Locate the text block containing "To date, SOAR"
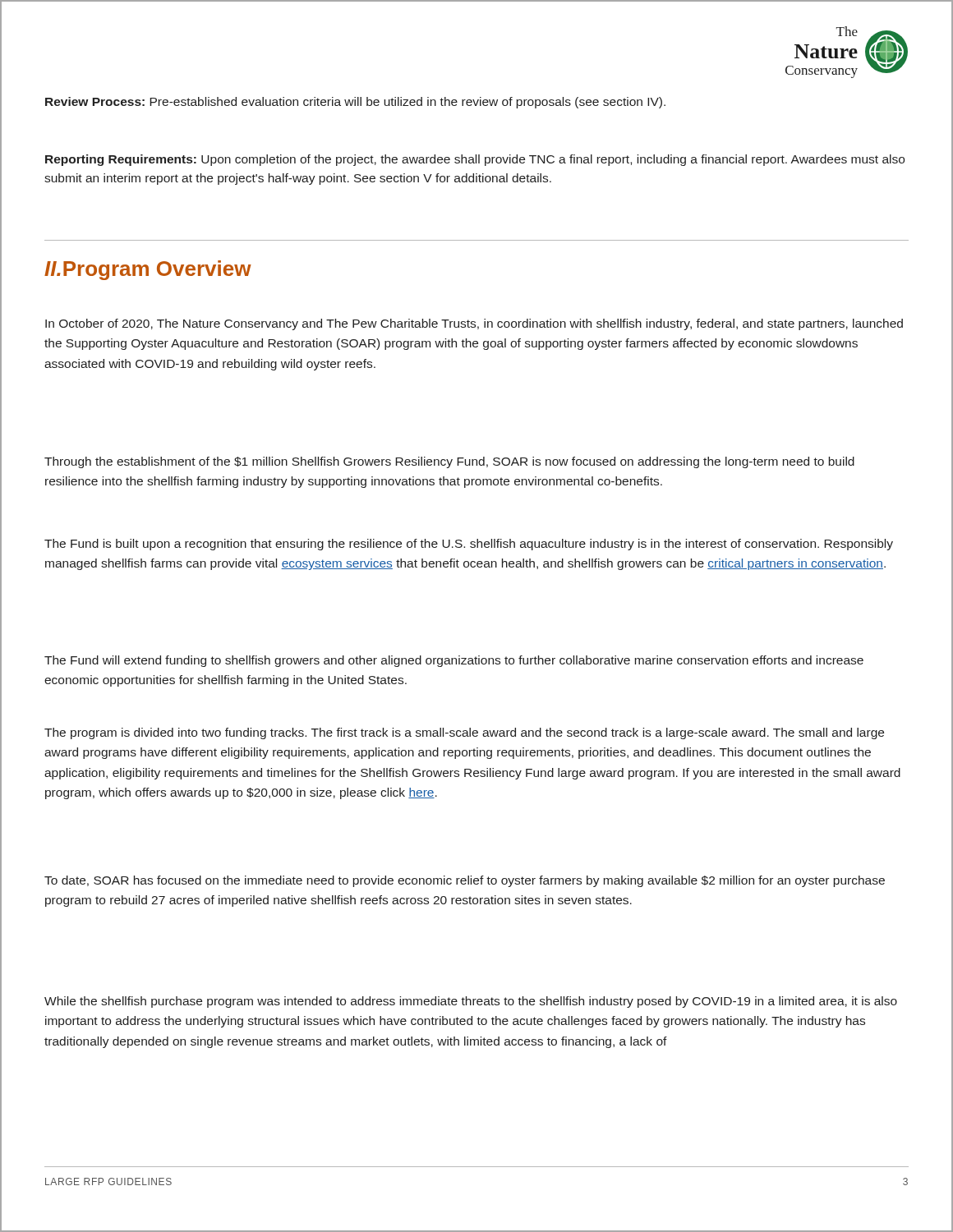The image size is (953, 1232). tap(465, 890)
